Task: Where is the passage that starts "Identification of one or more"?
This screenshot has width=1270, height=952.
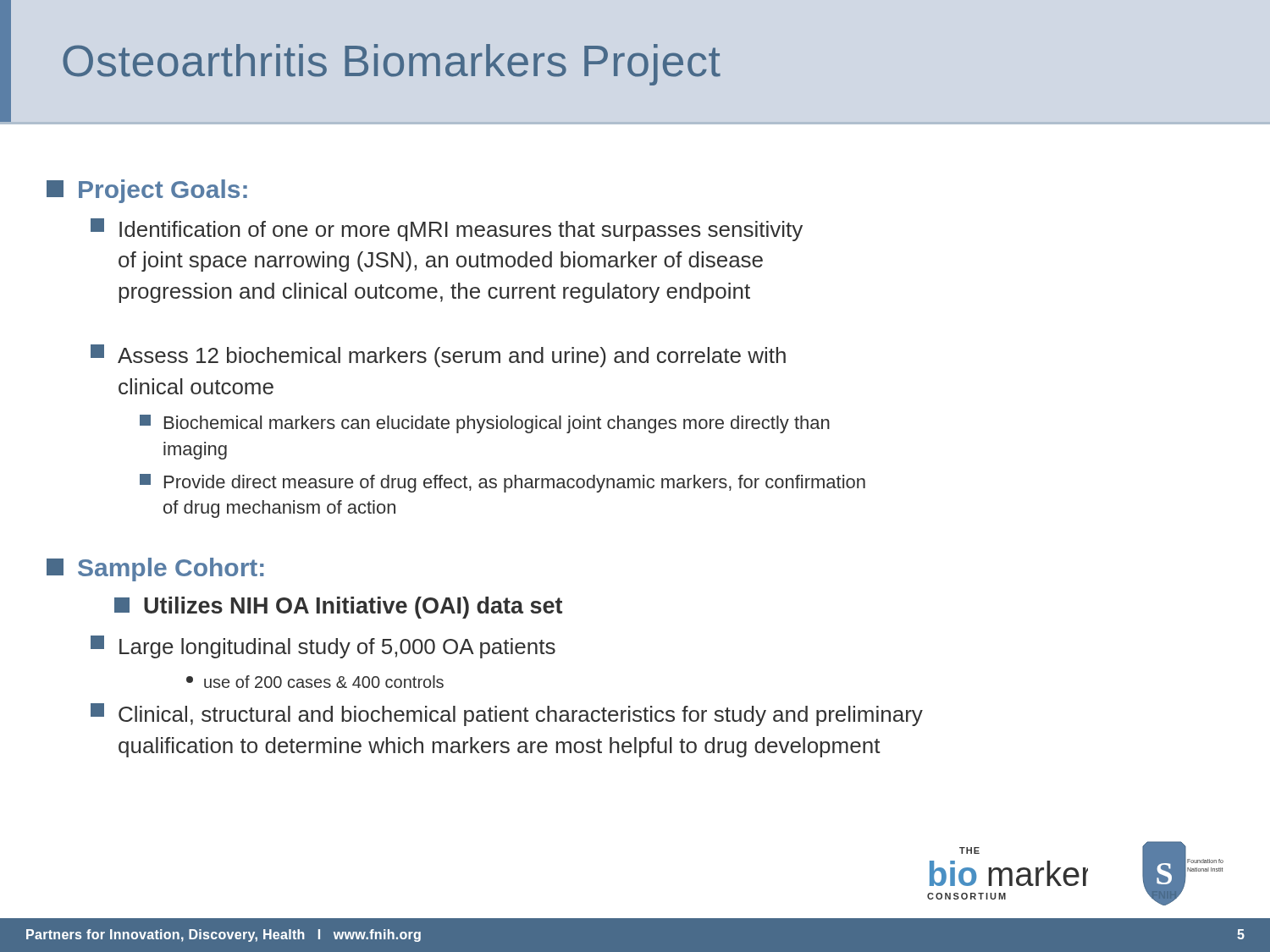Action: click(x=447, y=260)
